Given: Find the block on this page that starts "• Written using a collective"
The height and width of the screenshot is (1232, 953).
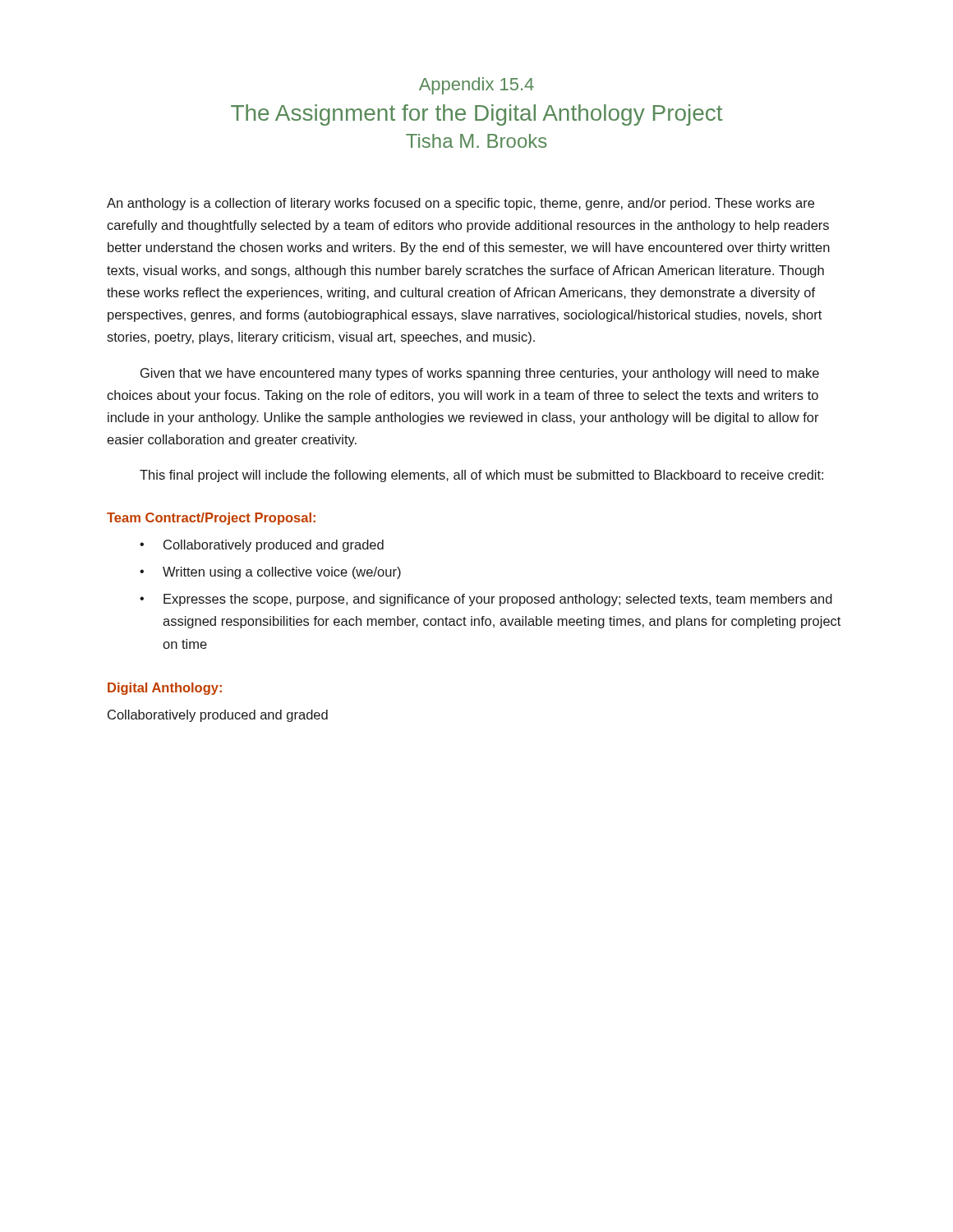Looking at the screenshot, I should click(x=270, y=573).
